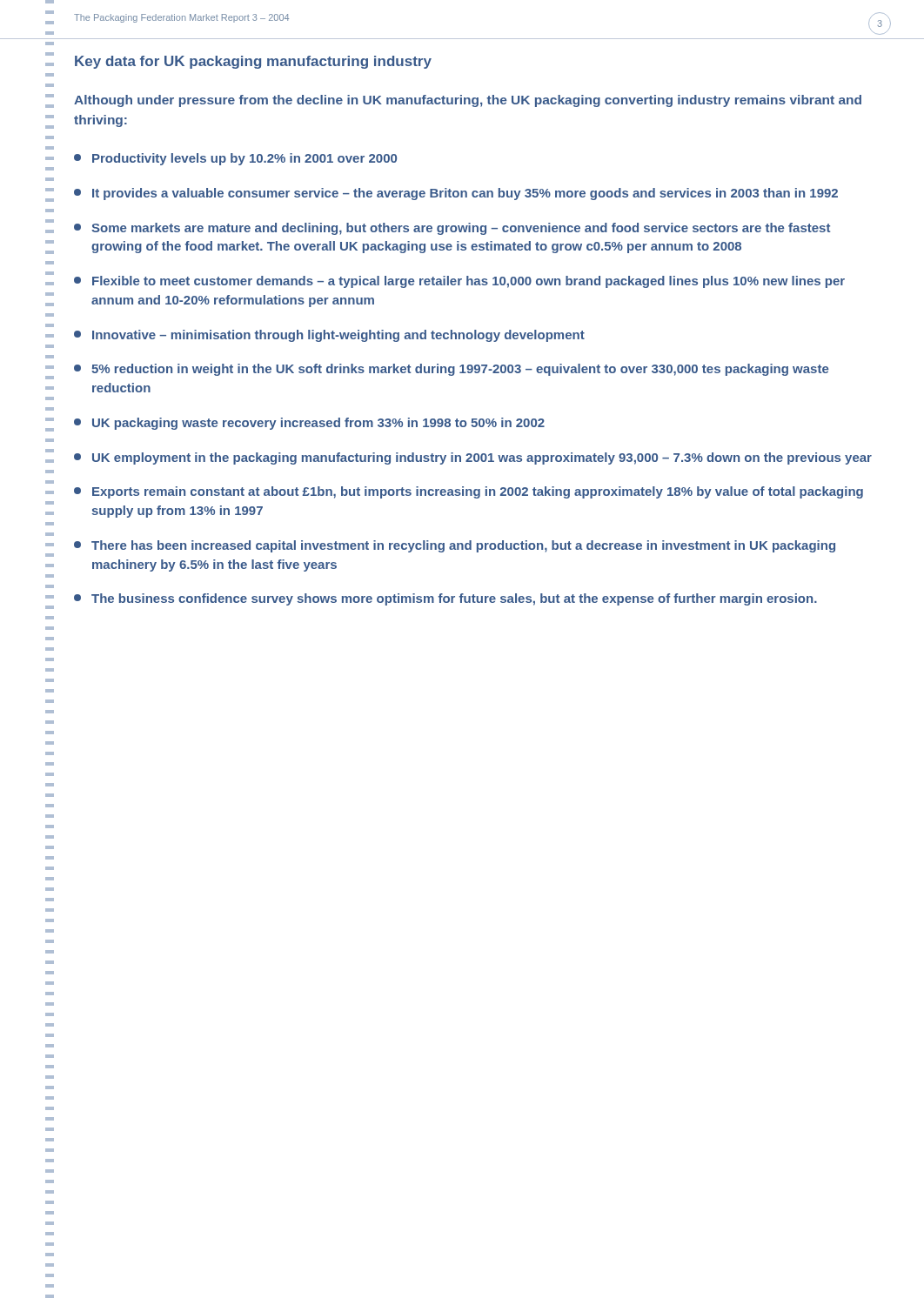This screenshot has width=924, height=1305.
Task: Locate the text block starting "Flexible to meet customer demands"
Action: click(x=473, y=290)
